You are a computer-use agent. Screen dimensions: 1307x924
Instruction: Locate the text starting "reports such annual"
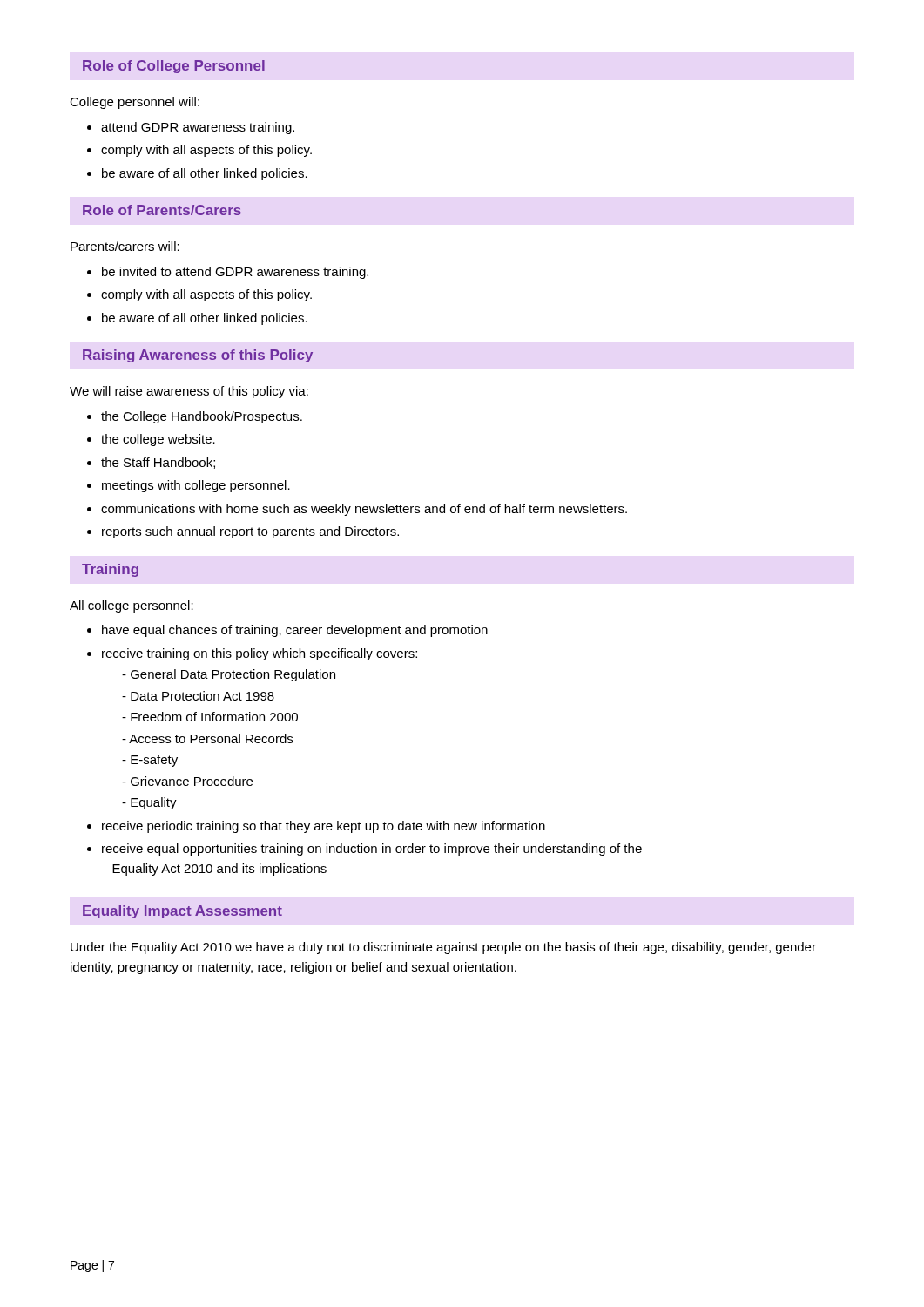251,531
